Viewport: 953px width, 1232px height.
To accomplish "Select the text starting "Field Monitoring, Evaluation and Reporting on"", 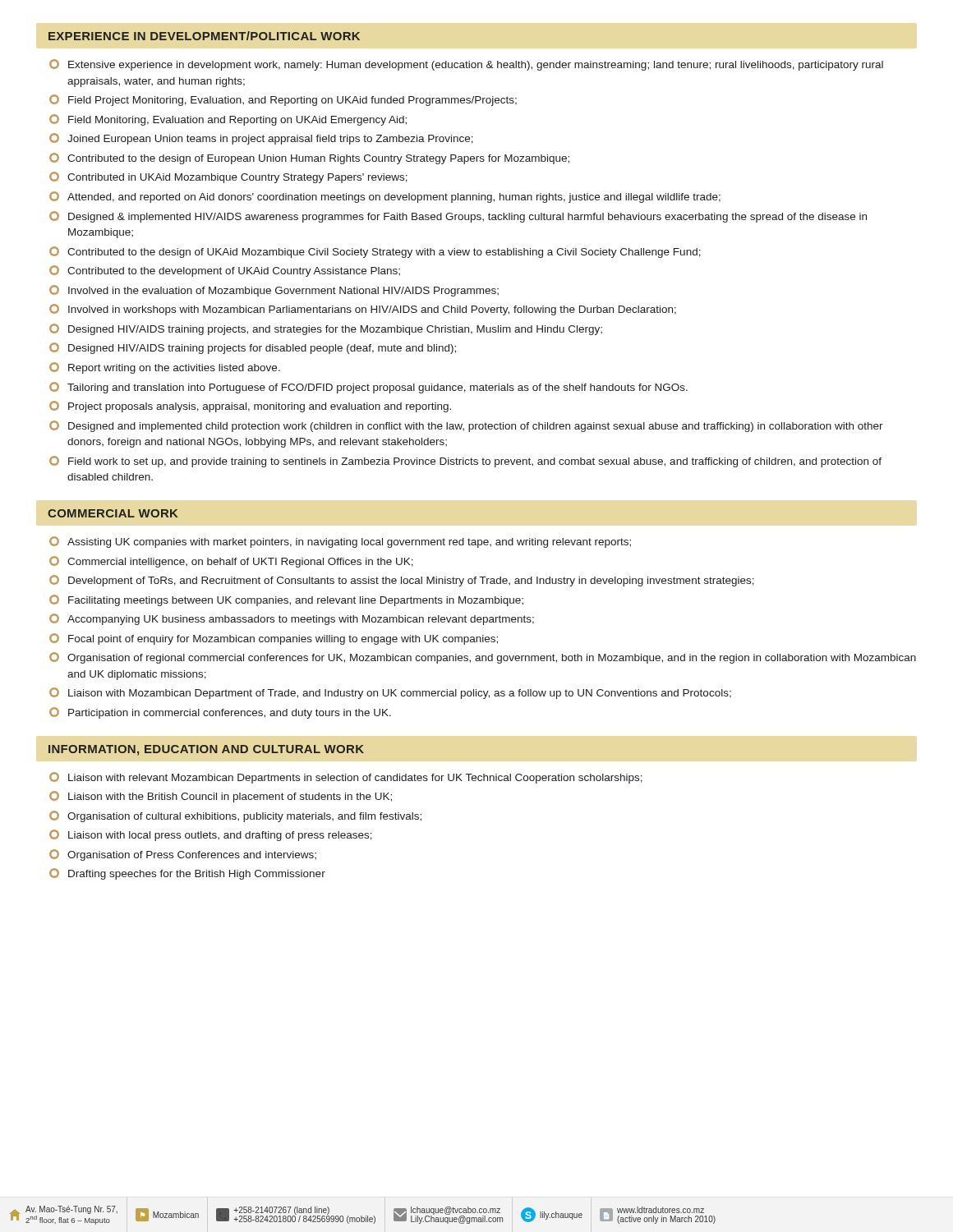I will click(x=228, y=120).
